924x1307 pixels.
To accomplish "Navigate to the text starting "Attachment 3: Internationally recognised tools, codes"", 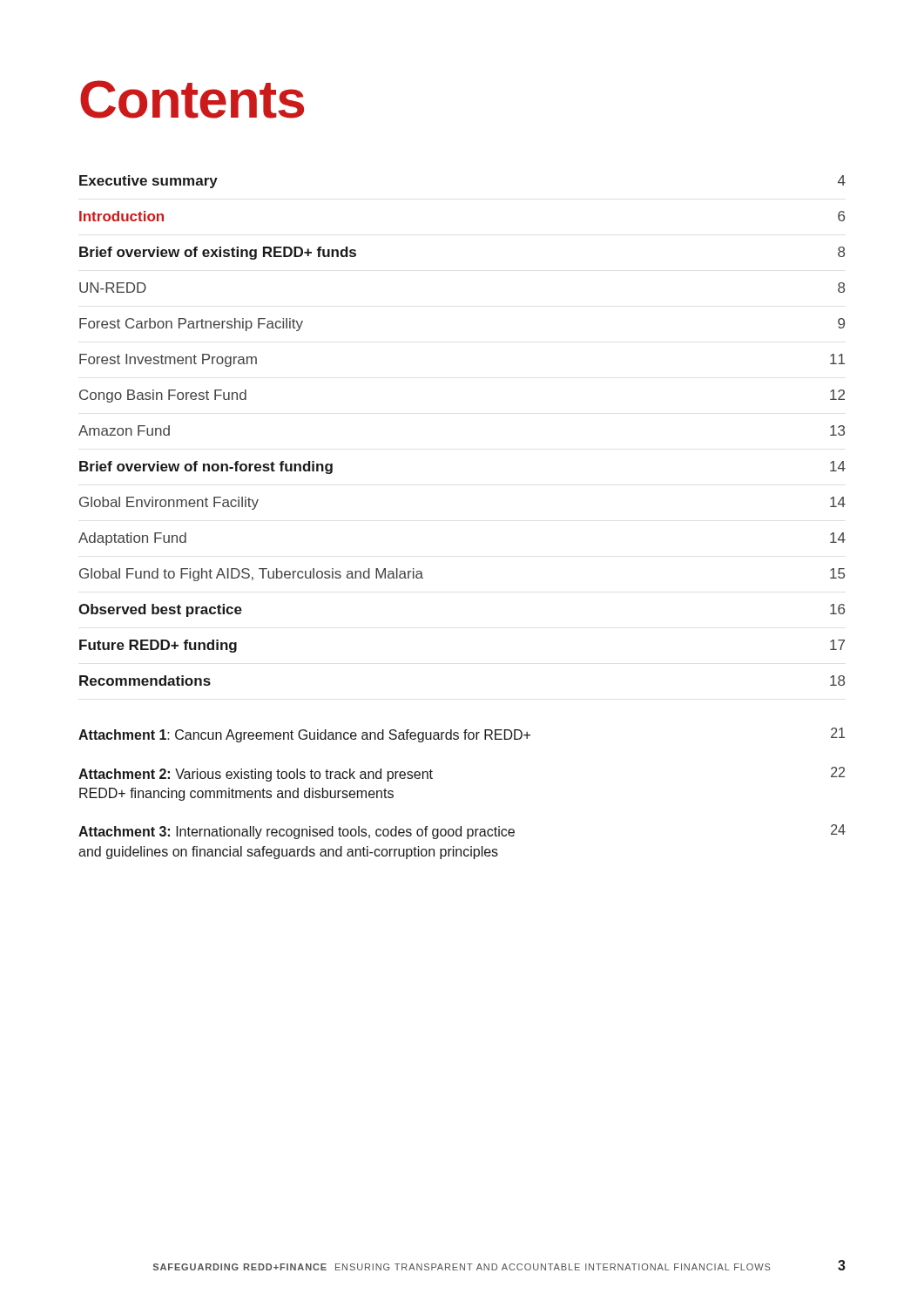I will coord(462,842).
